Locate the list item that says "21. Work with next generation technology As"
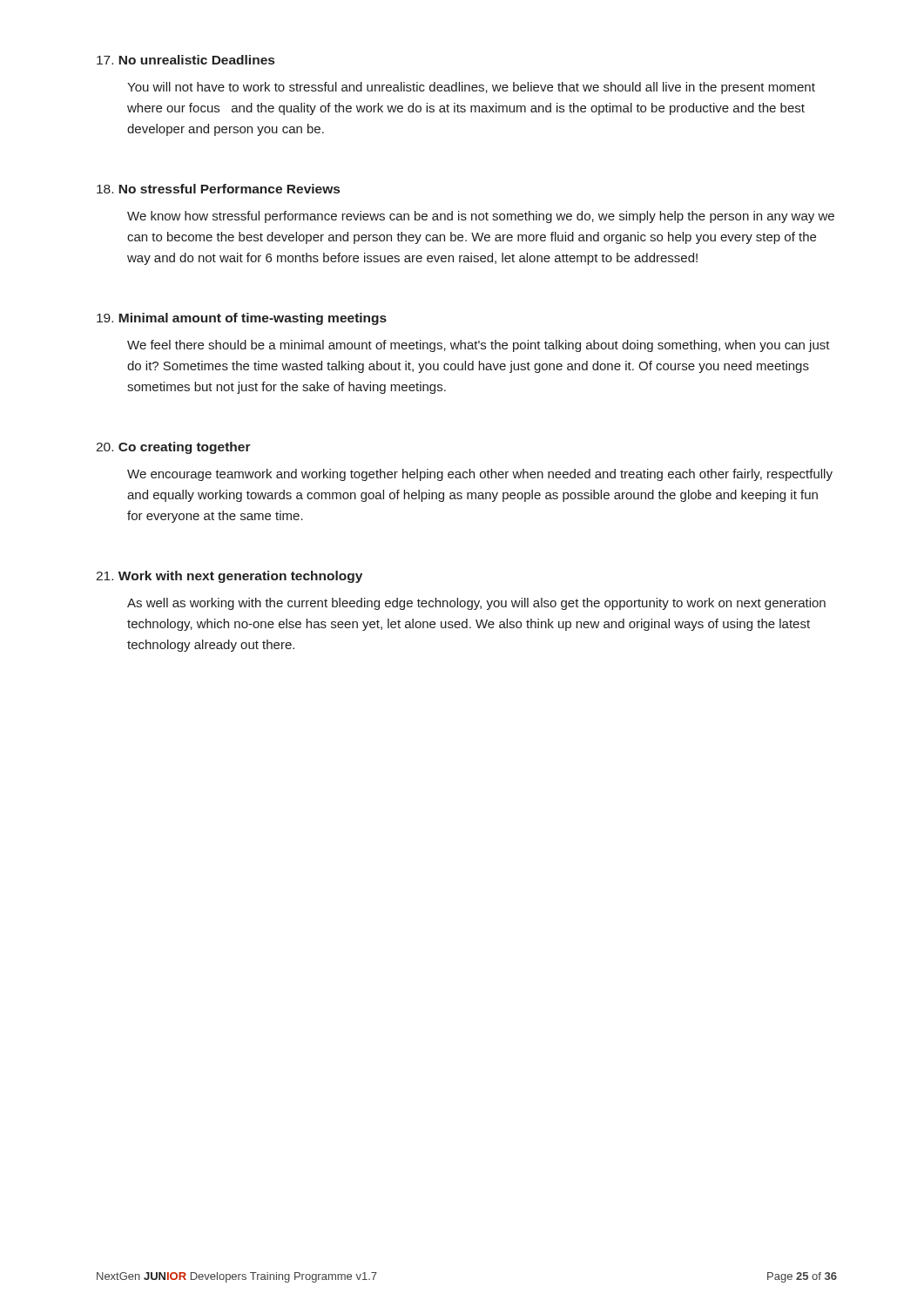The width and height of the screenshot is (924, 1307). (x=466, y=612)
